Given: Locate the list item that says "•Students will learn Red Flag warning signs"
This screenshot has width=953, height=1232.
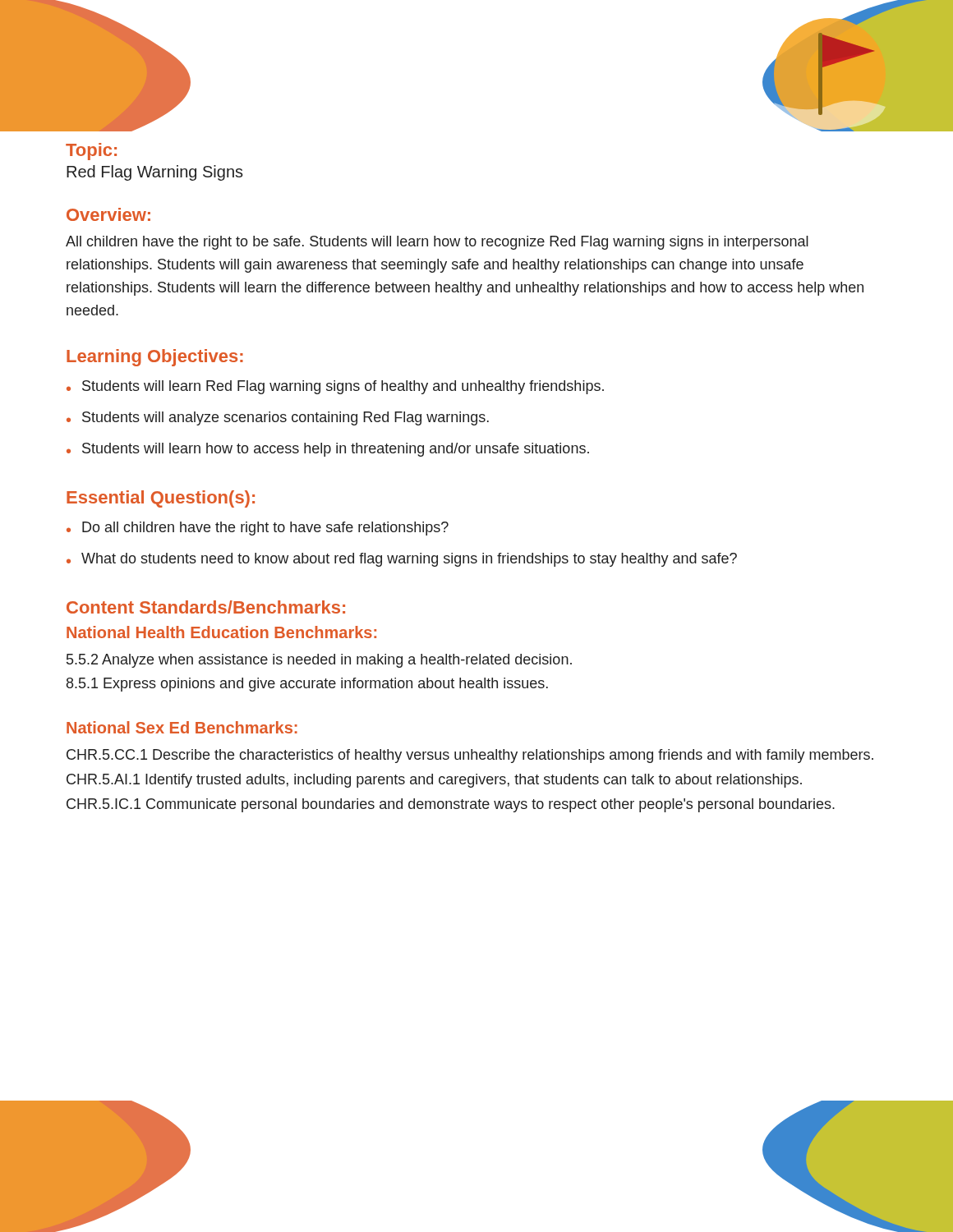Looking at the screenshot, I should (335, 388).
